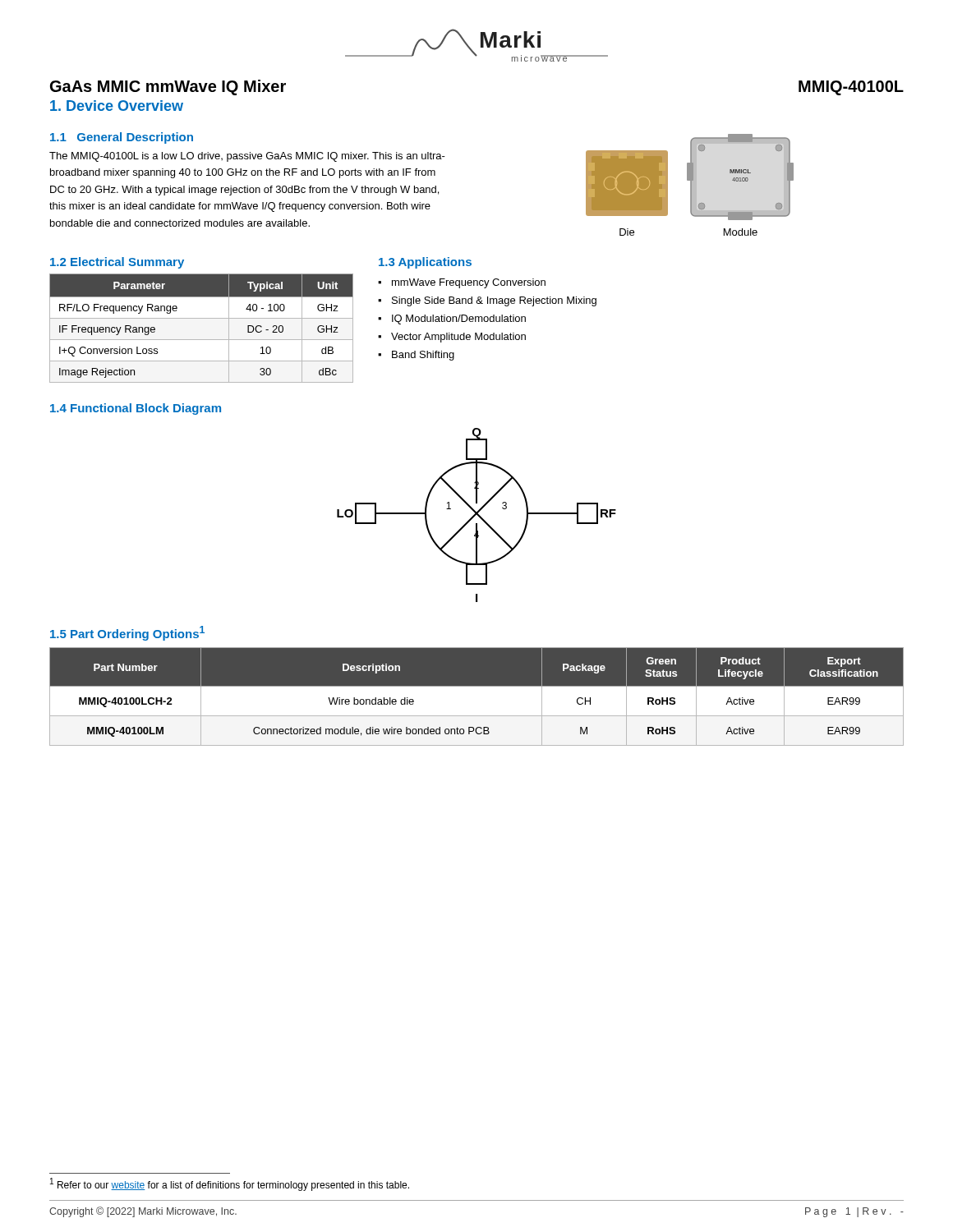The width and height of the screenshot is (953, 1232).
Task: Point to the block starting "1.3 Applications"
Action: (425, 262)
